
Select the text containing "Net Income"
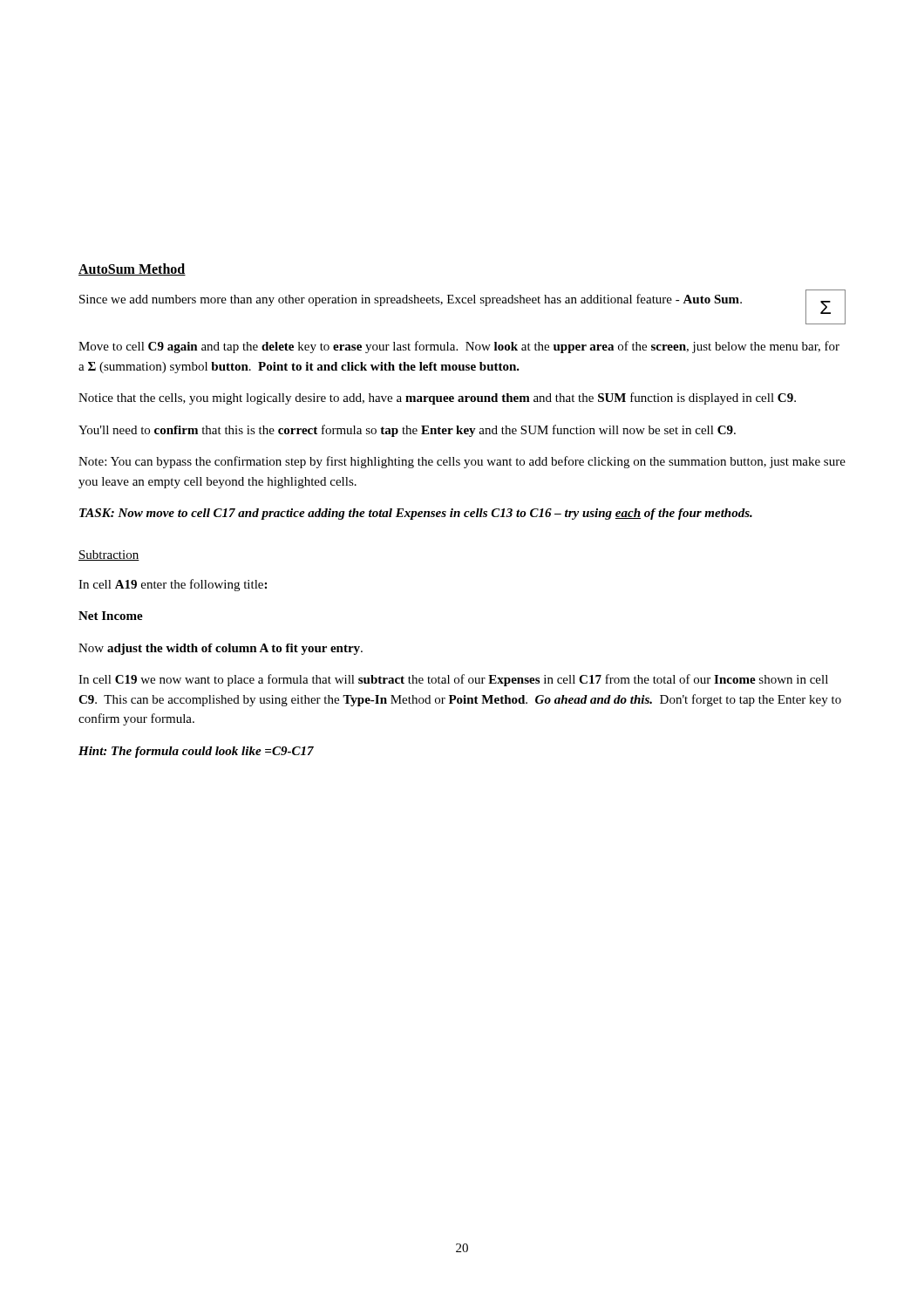[111, 616]
